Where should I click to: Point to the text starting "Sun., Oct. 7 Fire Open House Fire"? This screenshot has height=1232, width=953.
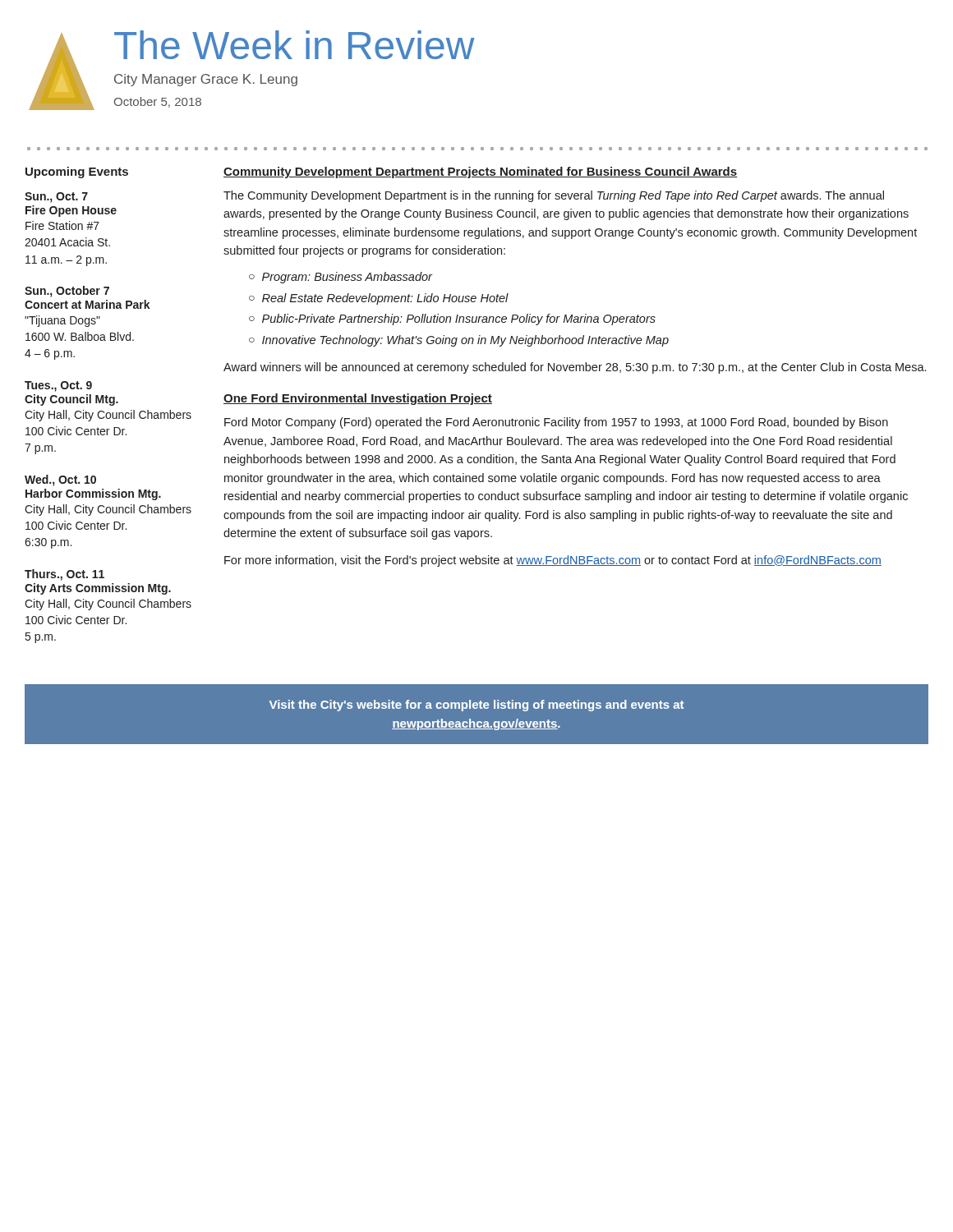[x=111, y=229]
